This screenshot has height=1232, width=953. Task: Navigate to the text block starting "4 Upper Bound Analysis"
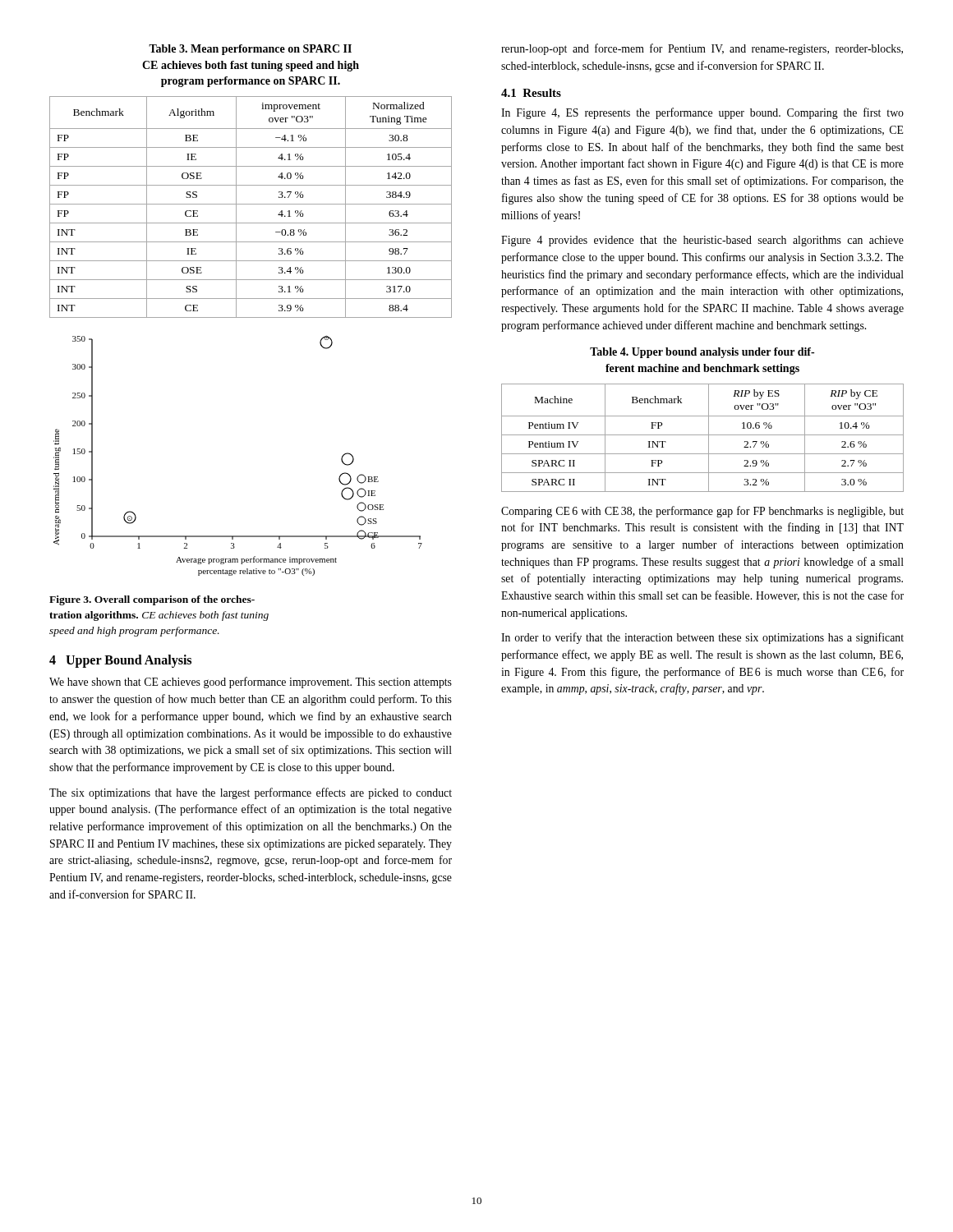(x=121, y=660)
